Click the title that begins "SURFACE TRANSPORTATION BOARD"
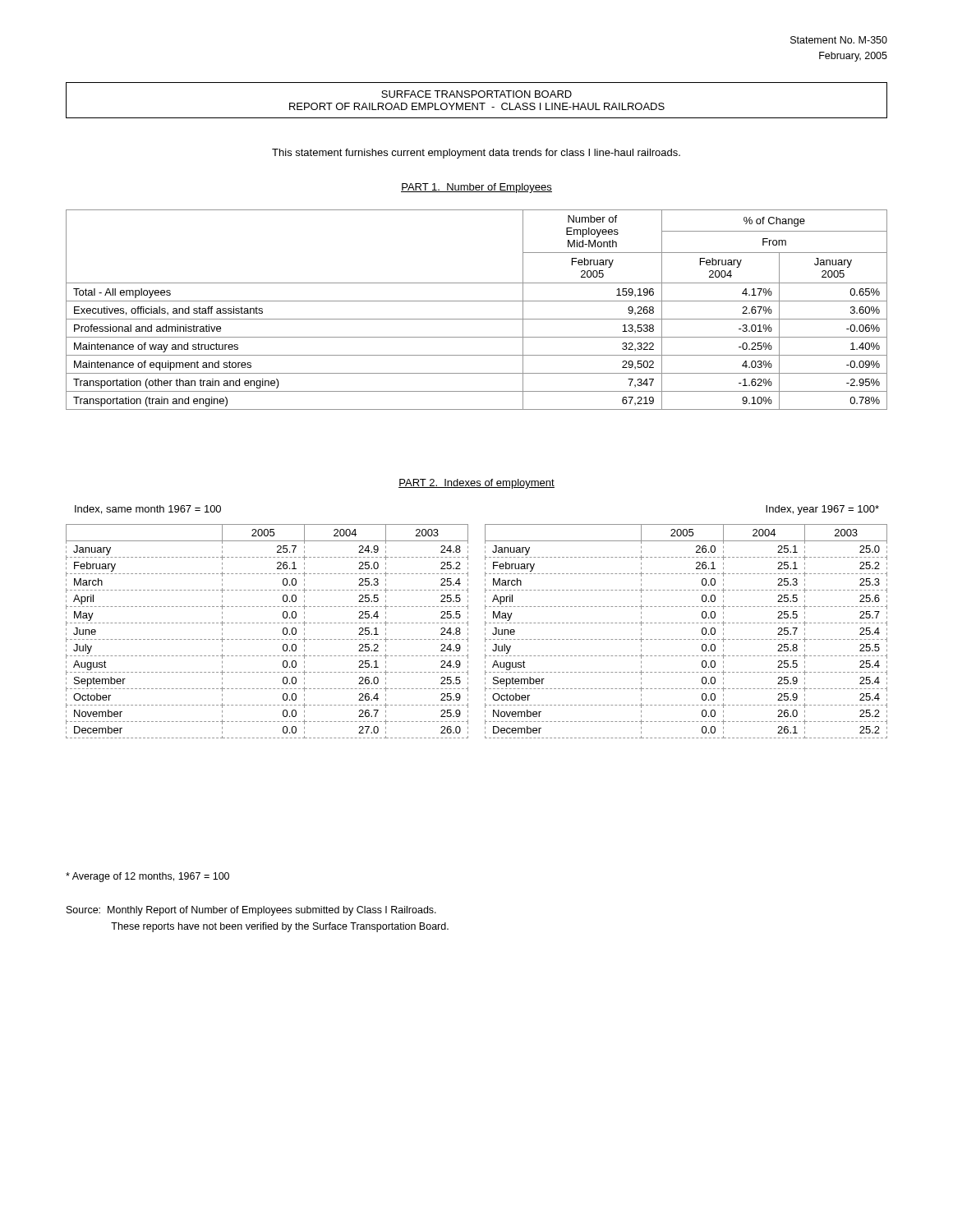The width and height of the screenshot is (953, 1232). [x=476, y=100]
